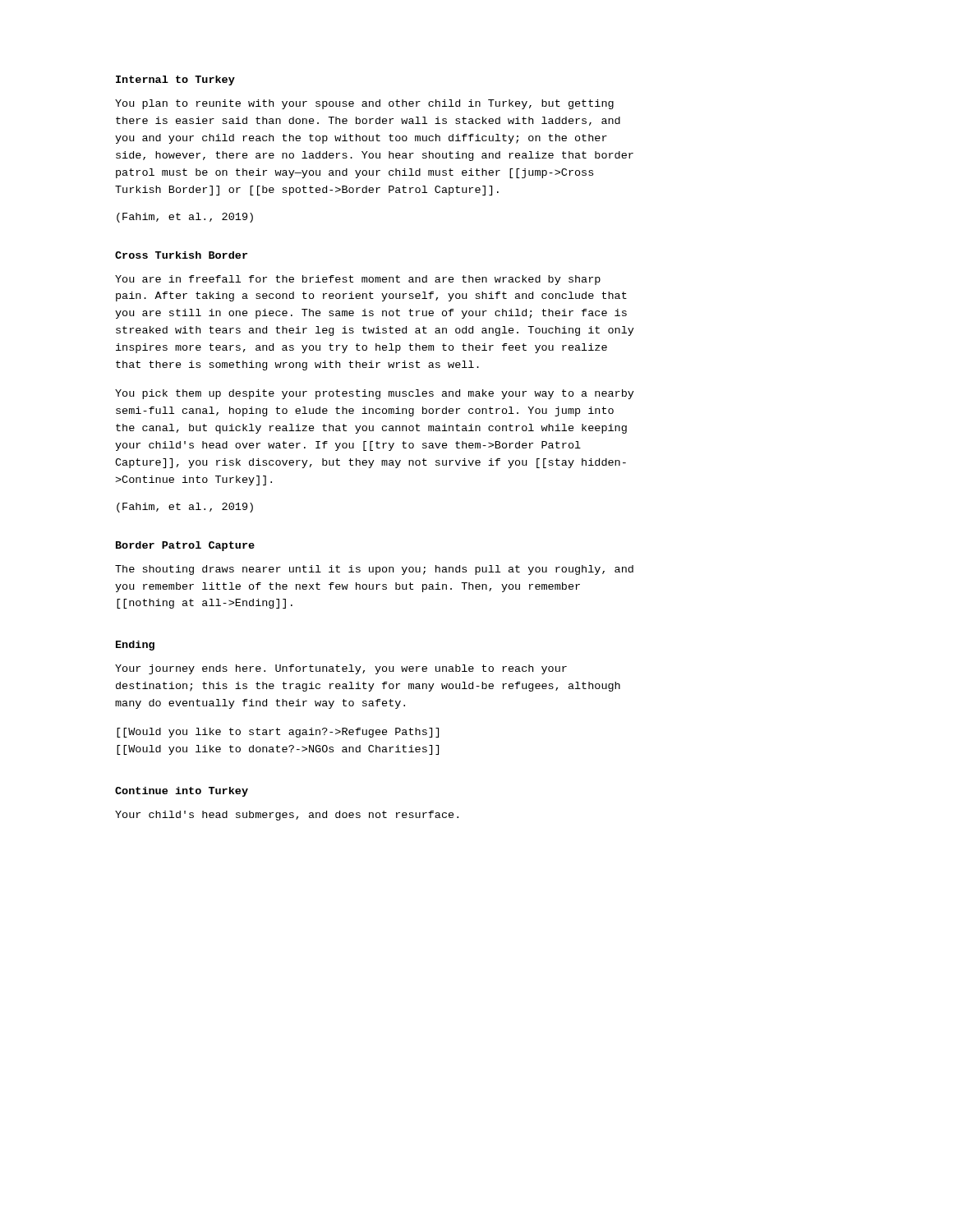Click the passage that begins "Your journey ends here. Unfortunately, you"
The height and width of the screenshot is (1232, 953).
368,686
